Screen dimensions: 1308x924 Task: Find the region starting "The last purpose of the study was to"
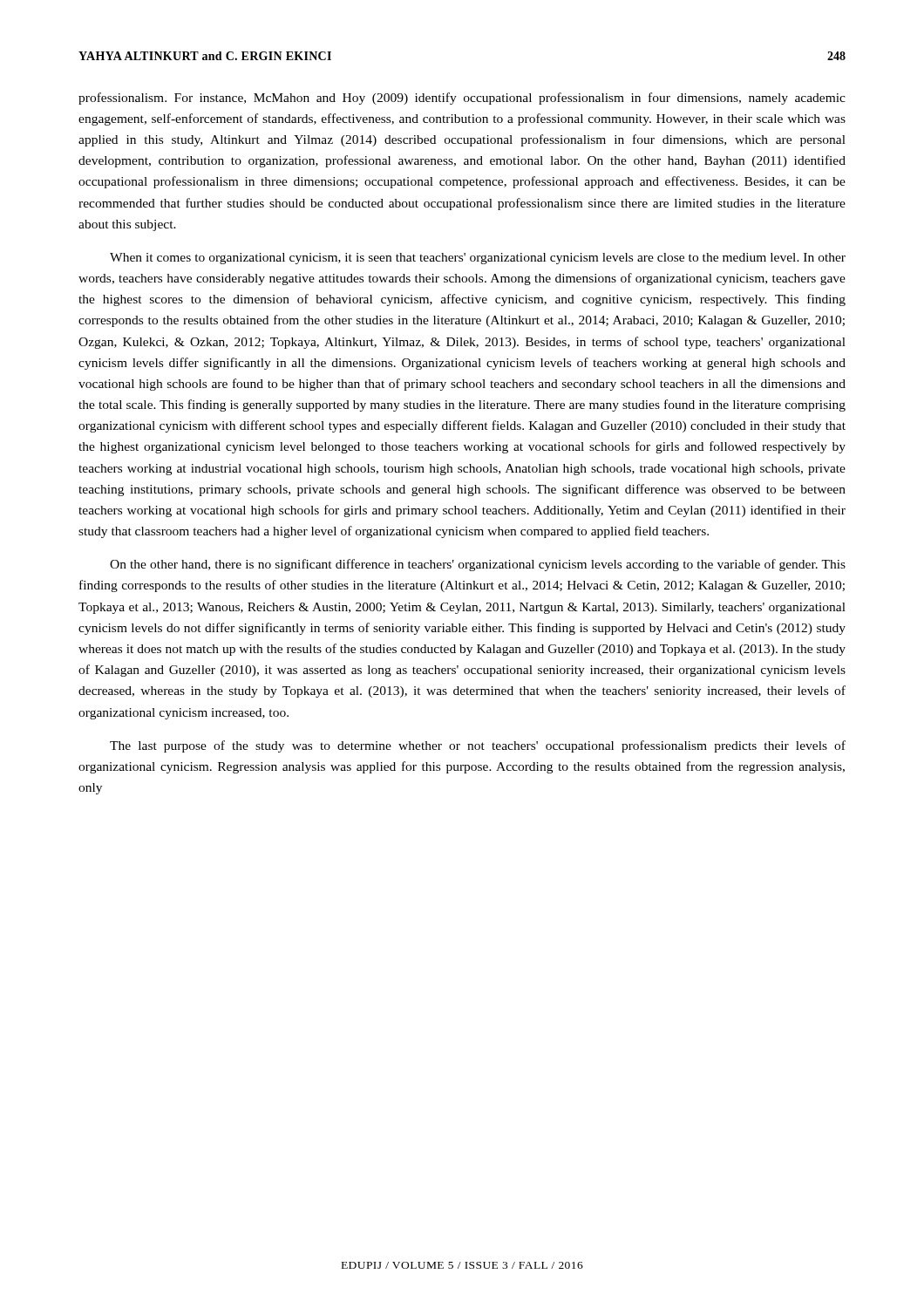coord(462,766)
